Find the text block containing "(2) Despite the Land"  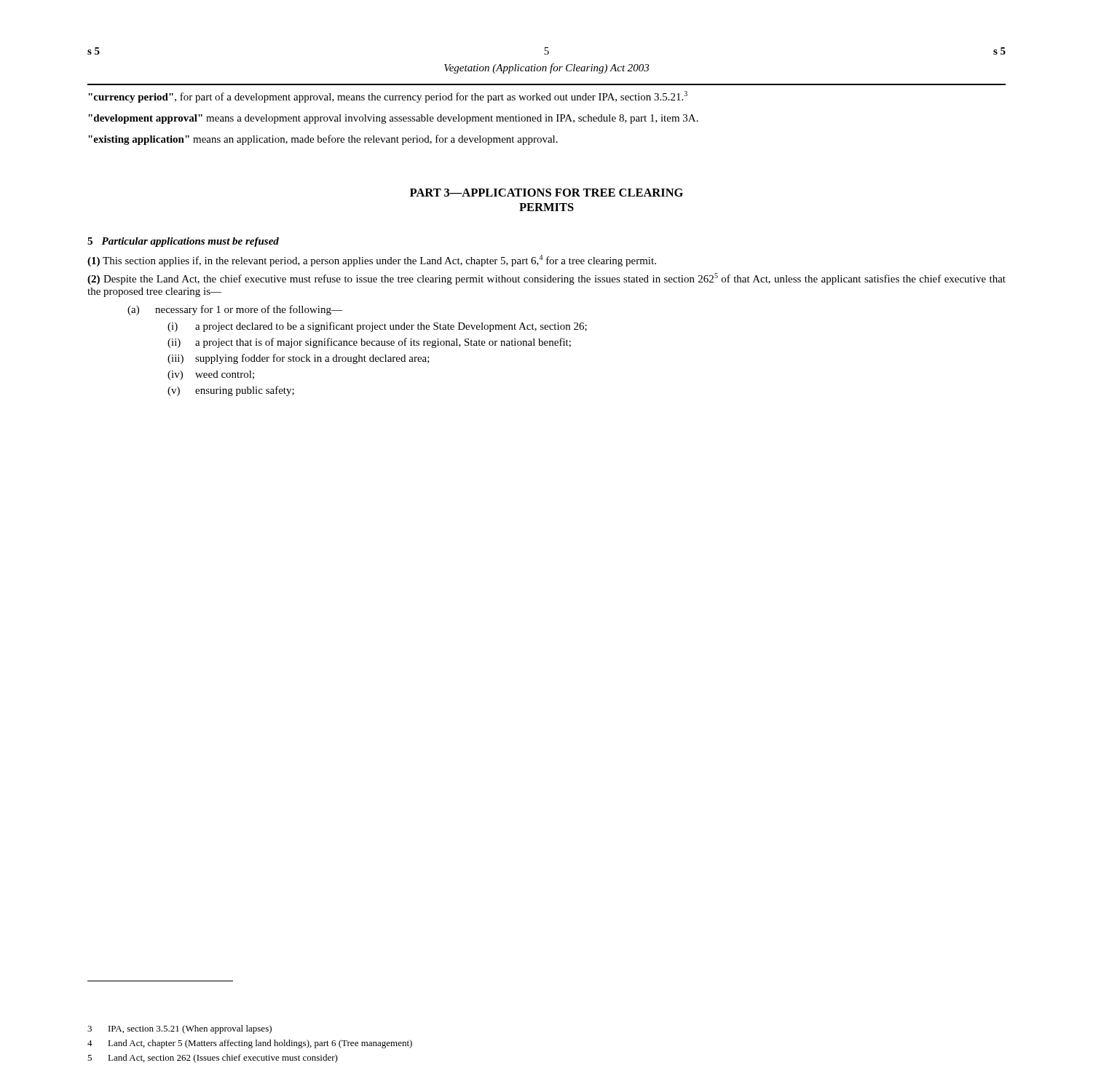[546, 285]
